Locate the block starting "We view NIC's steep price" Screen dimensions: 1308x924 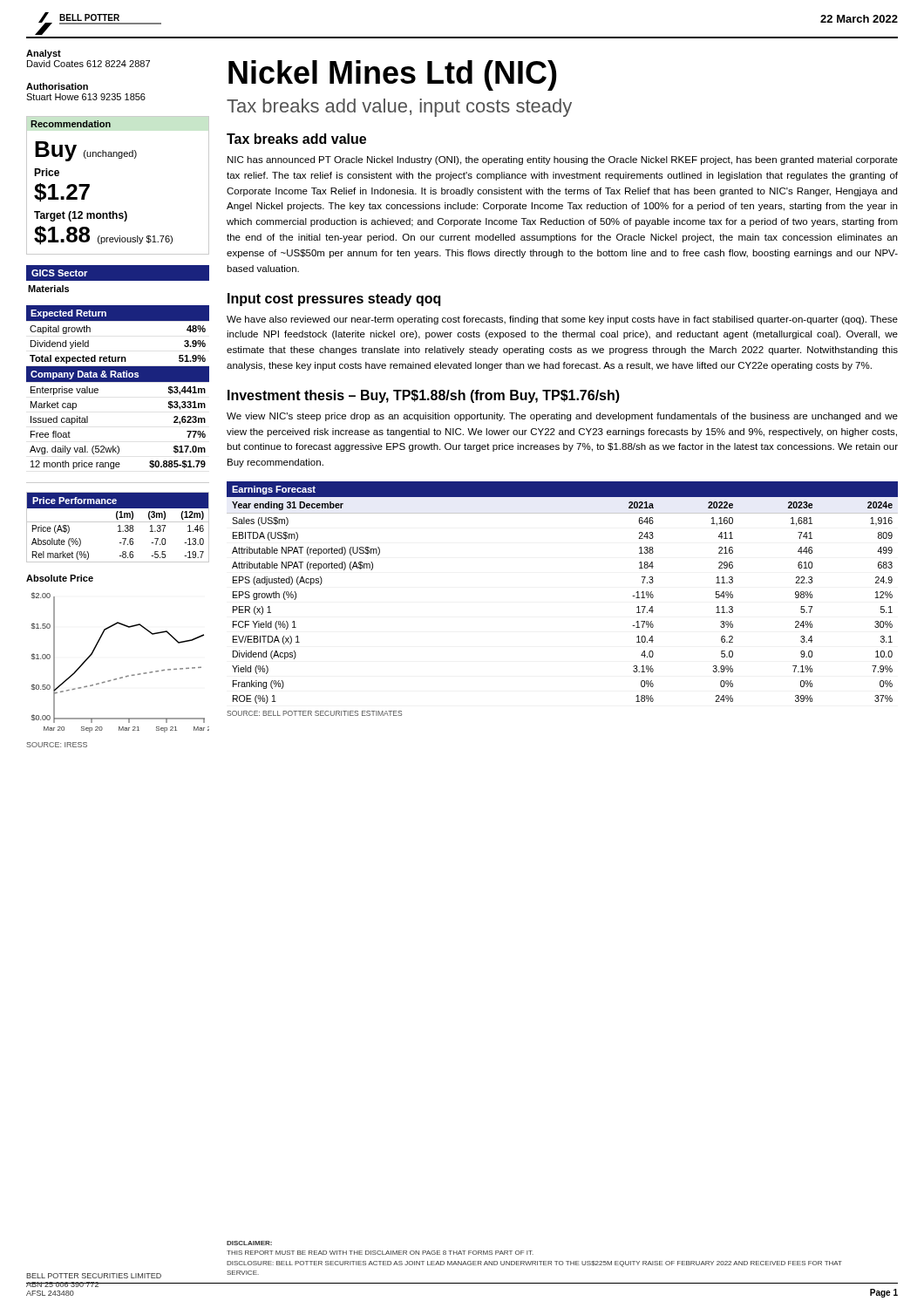[562, 439]
